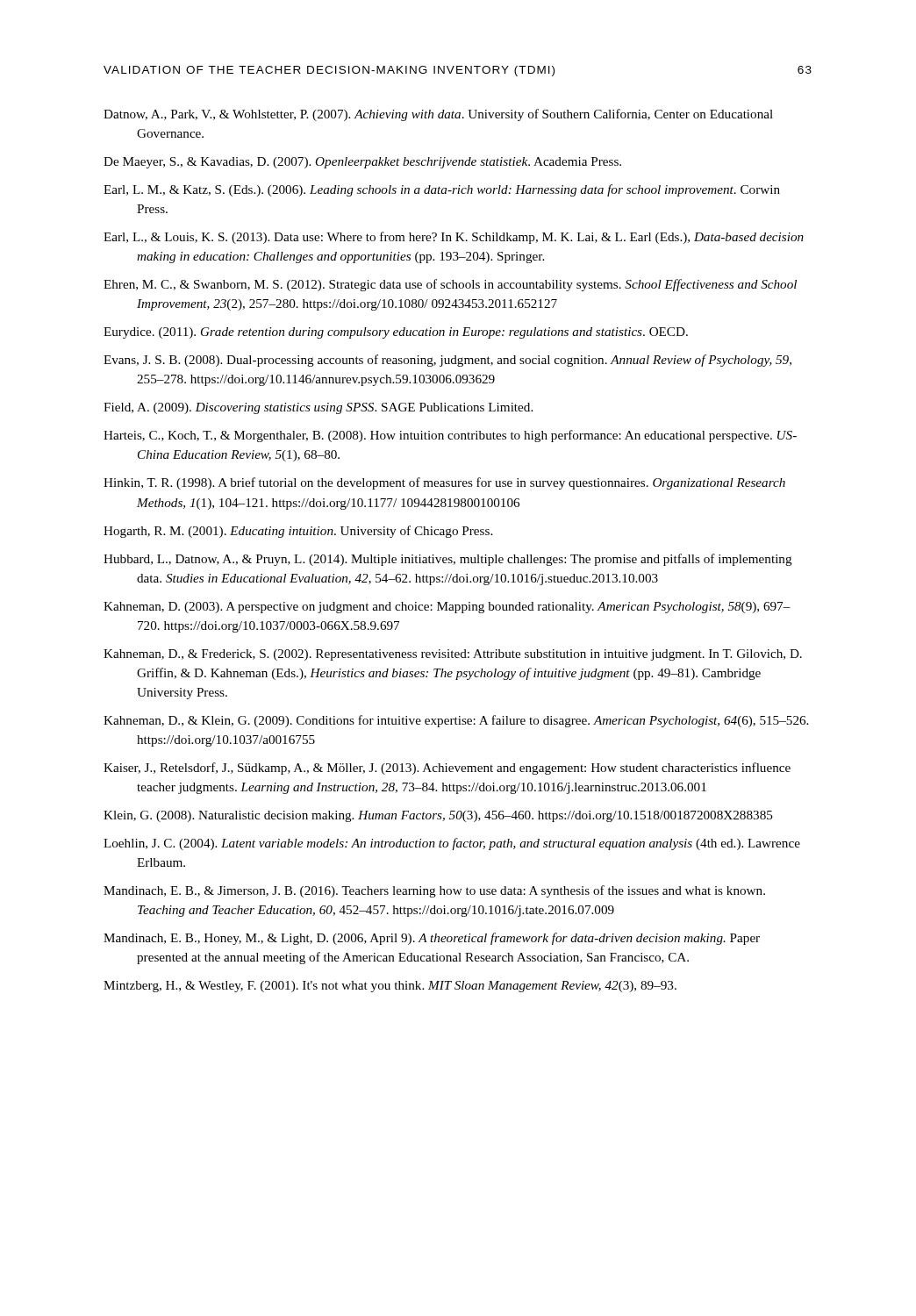
Task: Locate the region starting "Kahneman, D., & Frederick, S. (2002). Representativeness revisited:"
Action: tap(453, 672)
